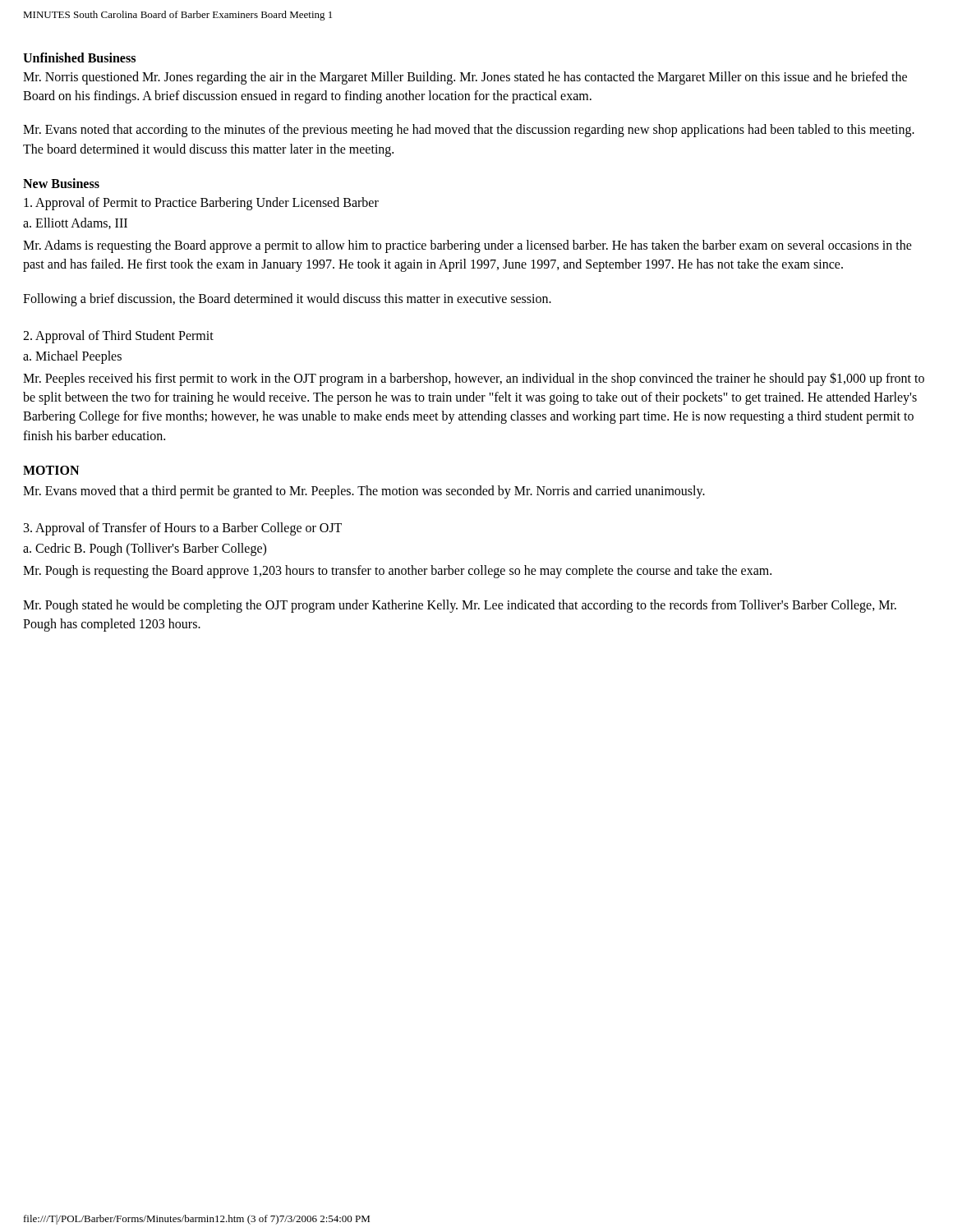Navigate to the block starting "Mr. Pough is"

click(398, 571)
